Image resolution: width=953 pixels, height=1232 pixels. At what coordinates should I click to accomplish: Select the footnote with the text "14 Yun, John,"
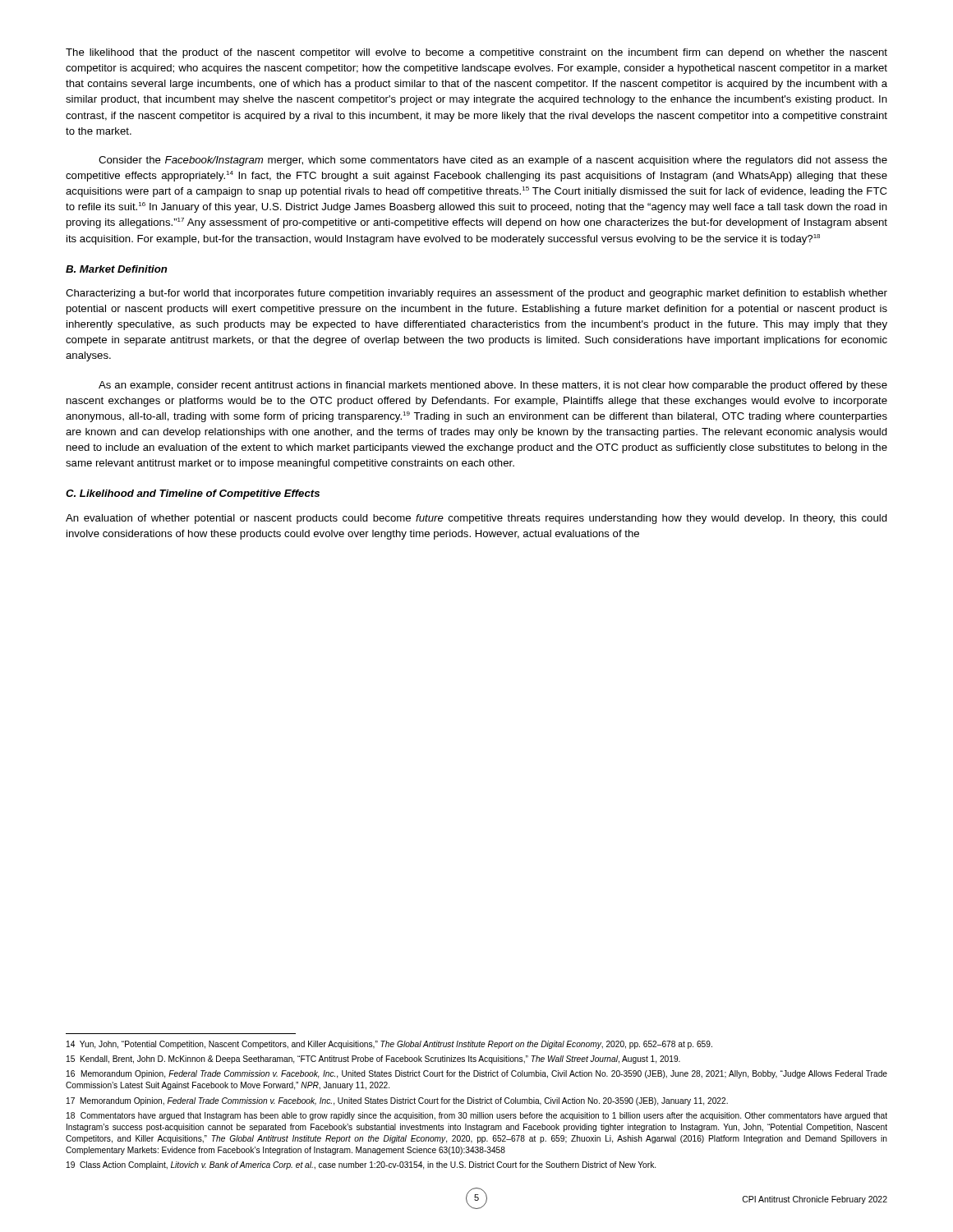389,1044
